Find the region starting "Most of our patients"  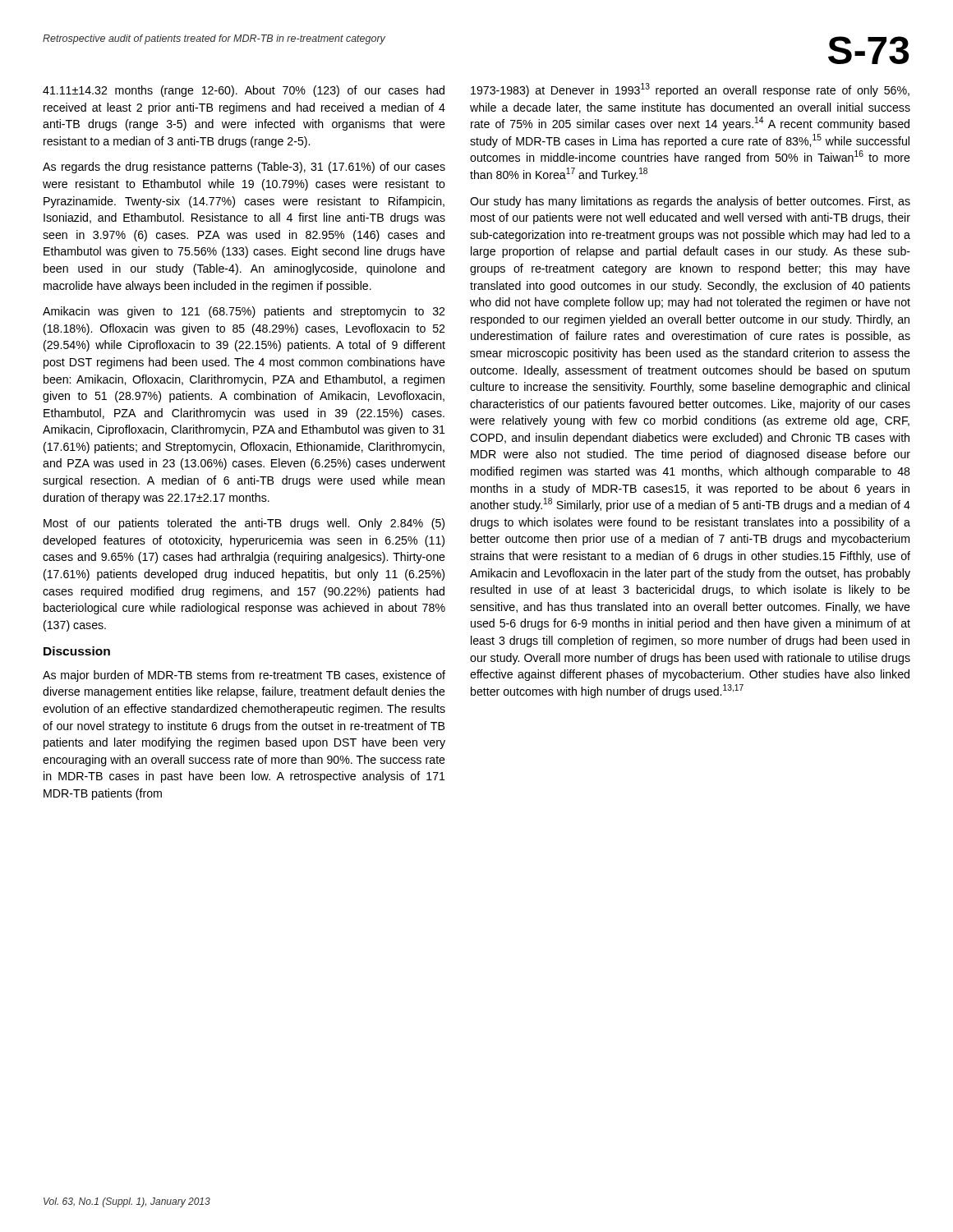click(244, 574)
